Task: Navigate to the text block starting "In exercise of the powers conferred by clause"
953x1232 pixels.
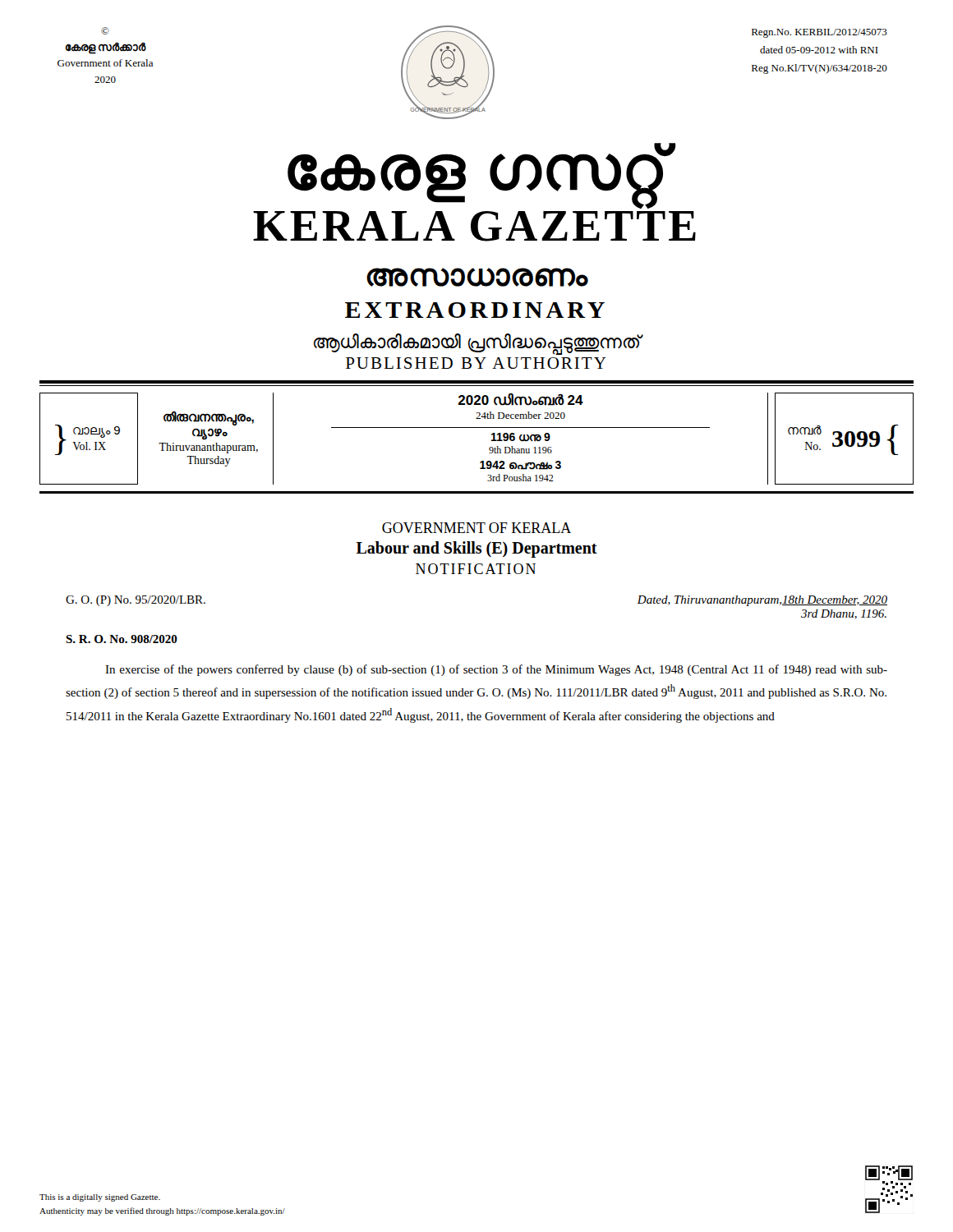Action: click(476, 693)
